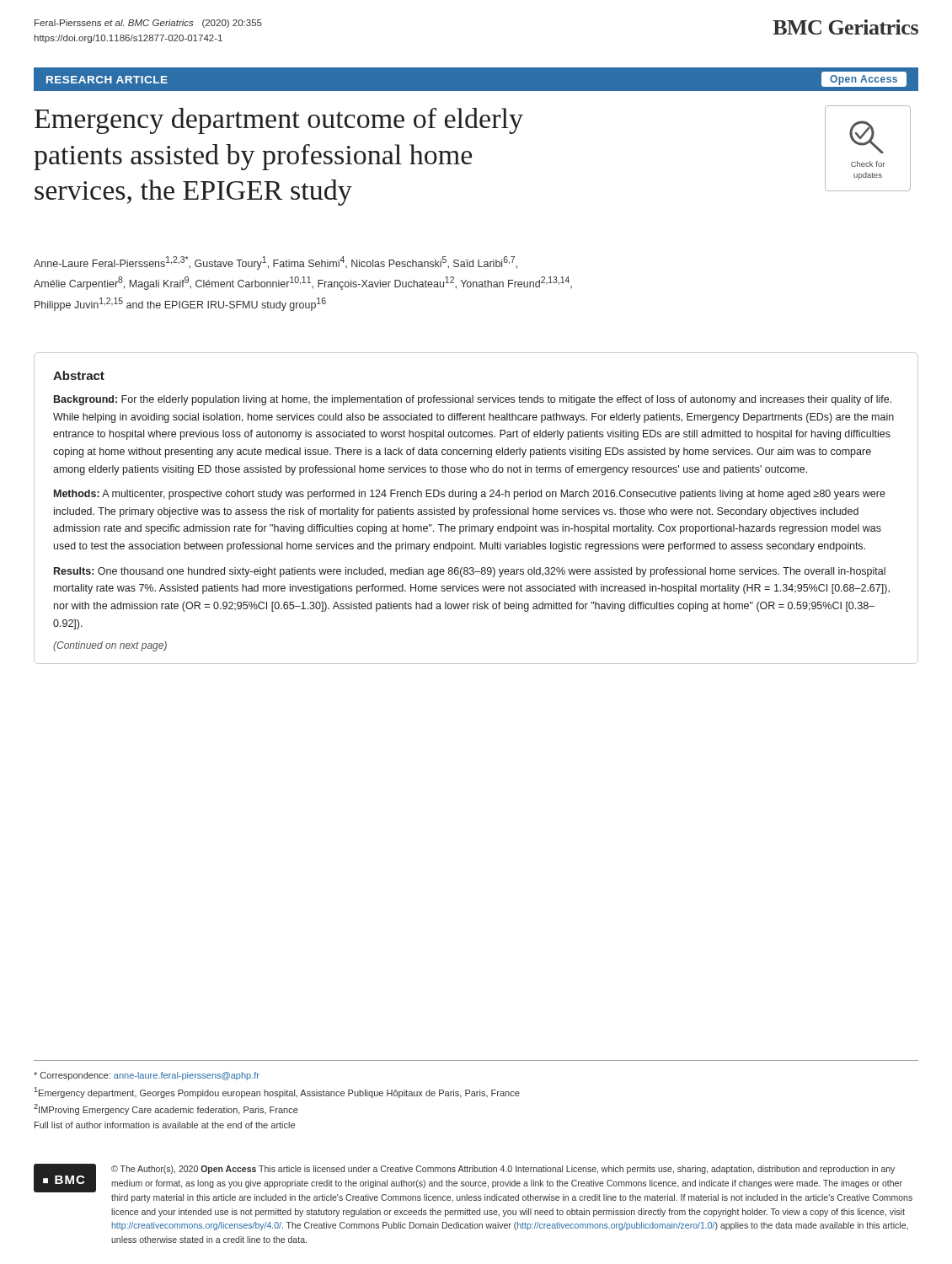Select a footnote
952x1264 pixels.
click(x=277, y=1100)
